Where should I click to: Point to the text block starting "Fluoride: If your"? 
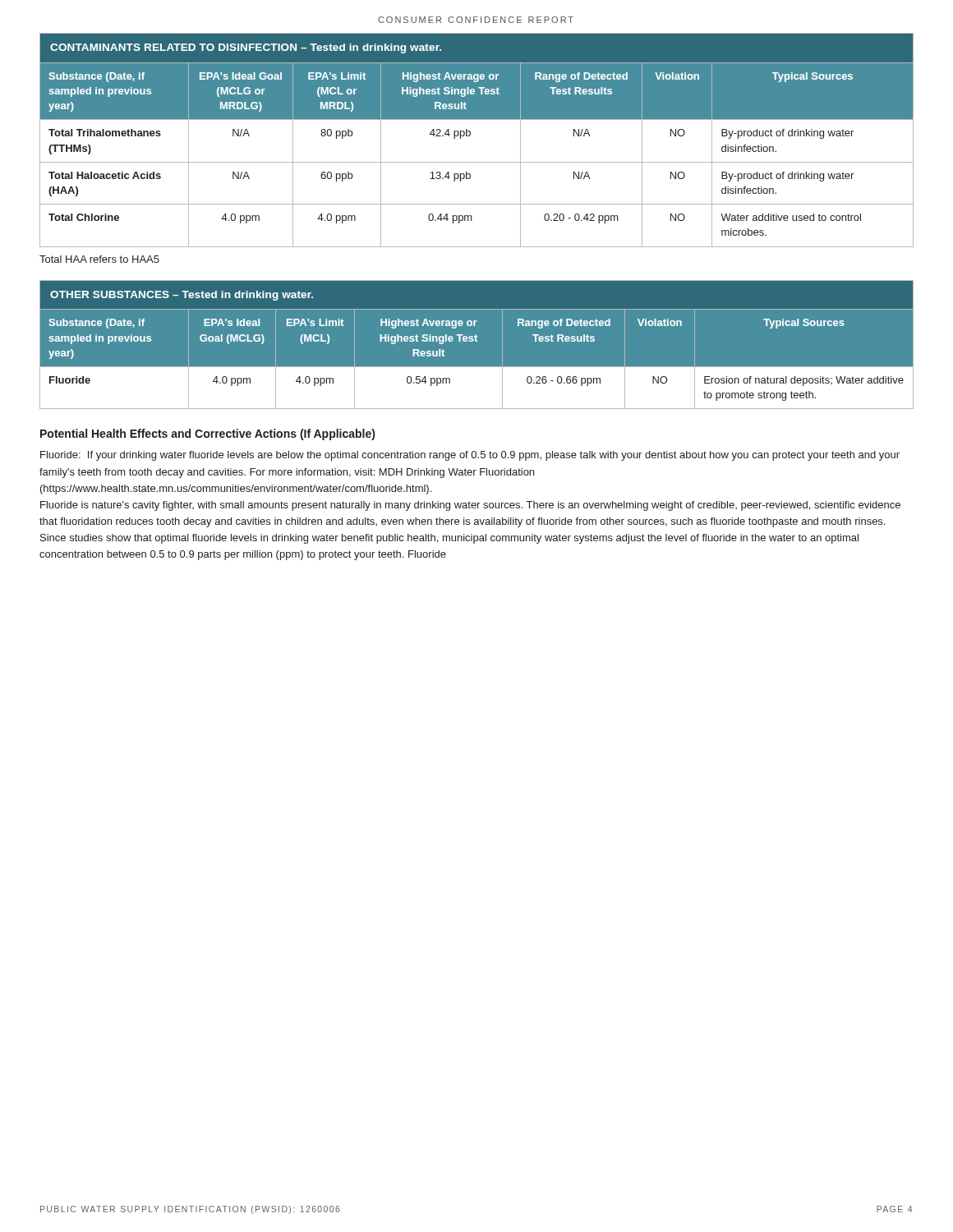470,505
